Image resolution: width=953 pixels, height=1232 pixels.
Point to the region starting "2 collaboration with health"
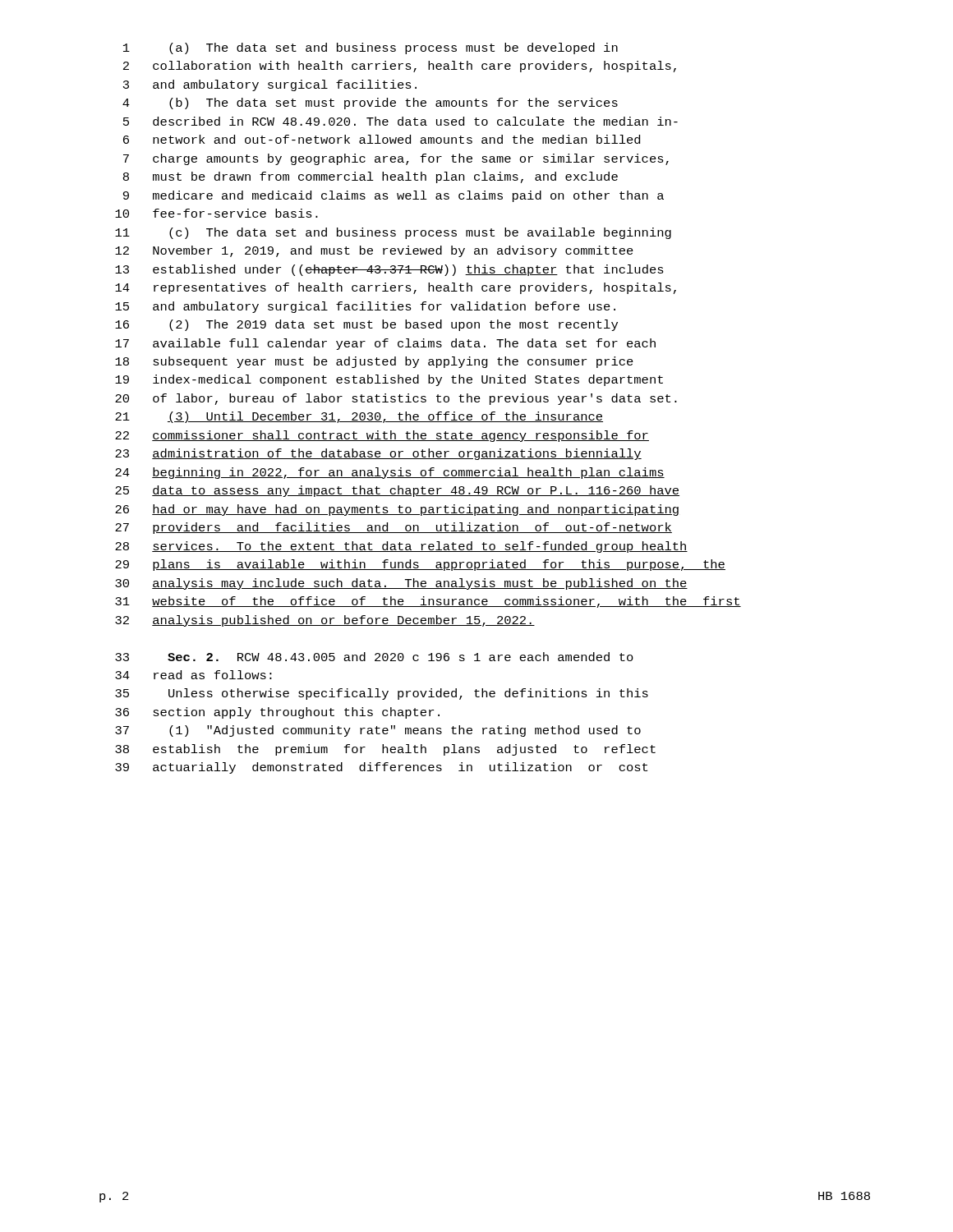click(x=485, y=67)
